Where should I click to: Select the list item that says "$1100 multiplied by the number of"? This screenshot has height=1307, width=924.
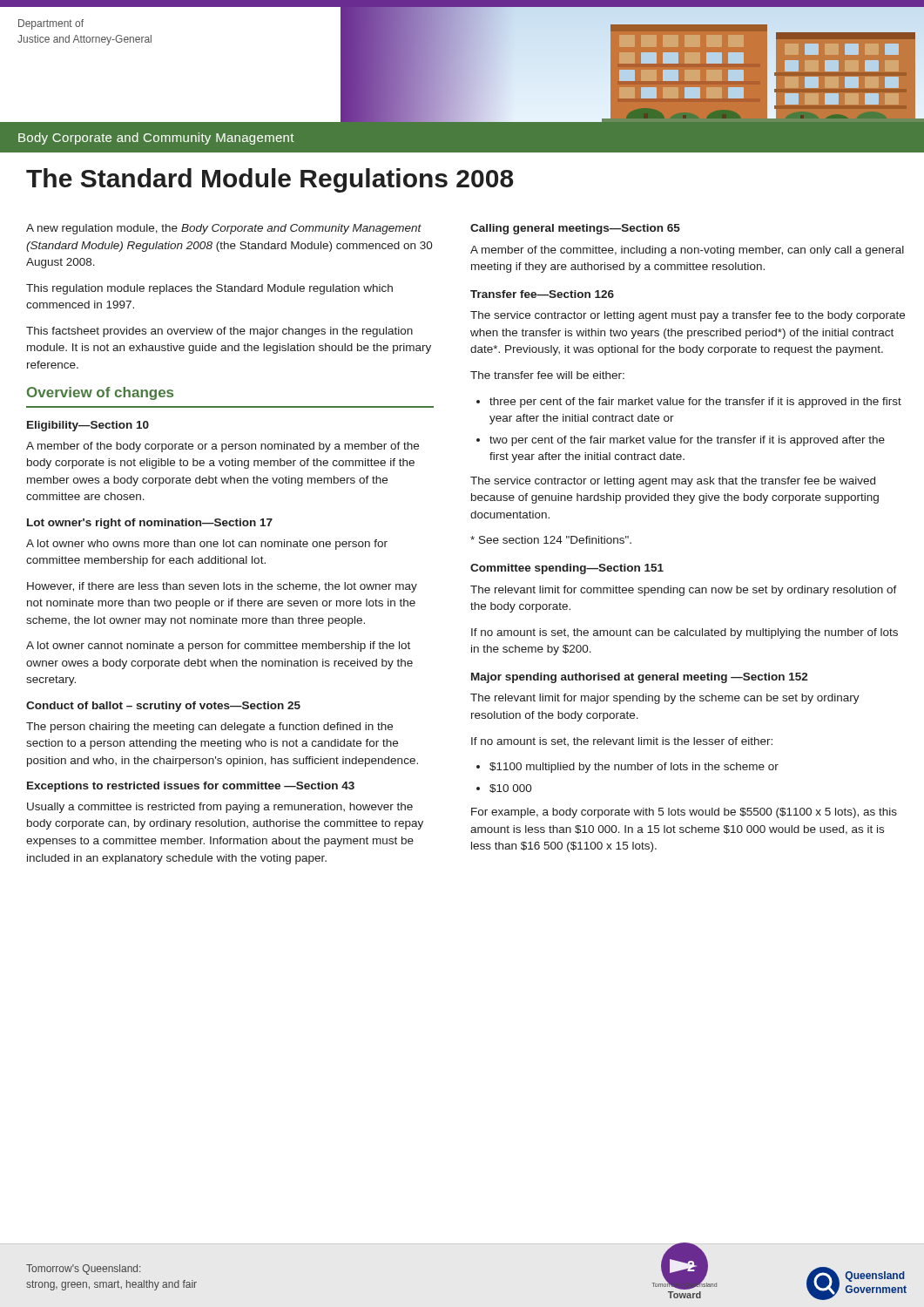pyautogui.click(x=688, y=767)
